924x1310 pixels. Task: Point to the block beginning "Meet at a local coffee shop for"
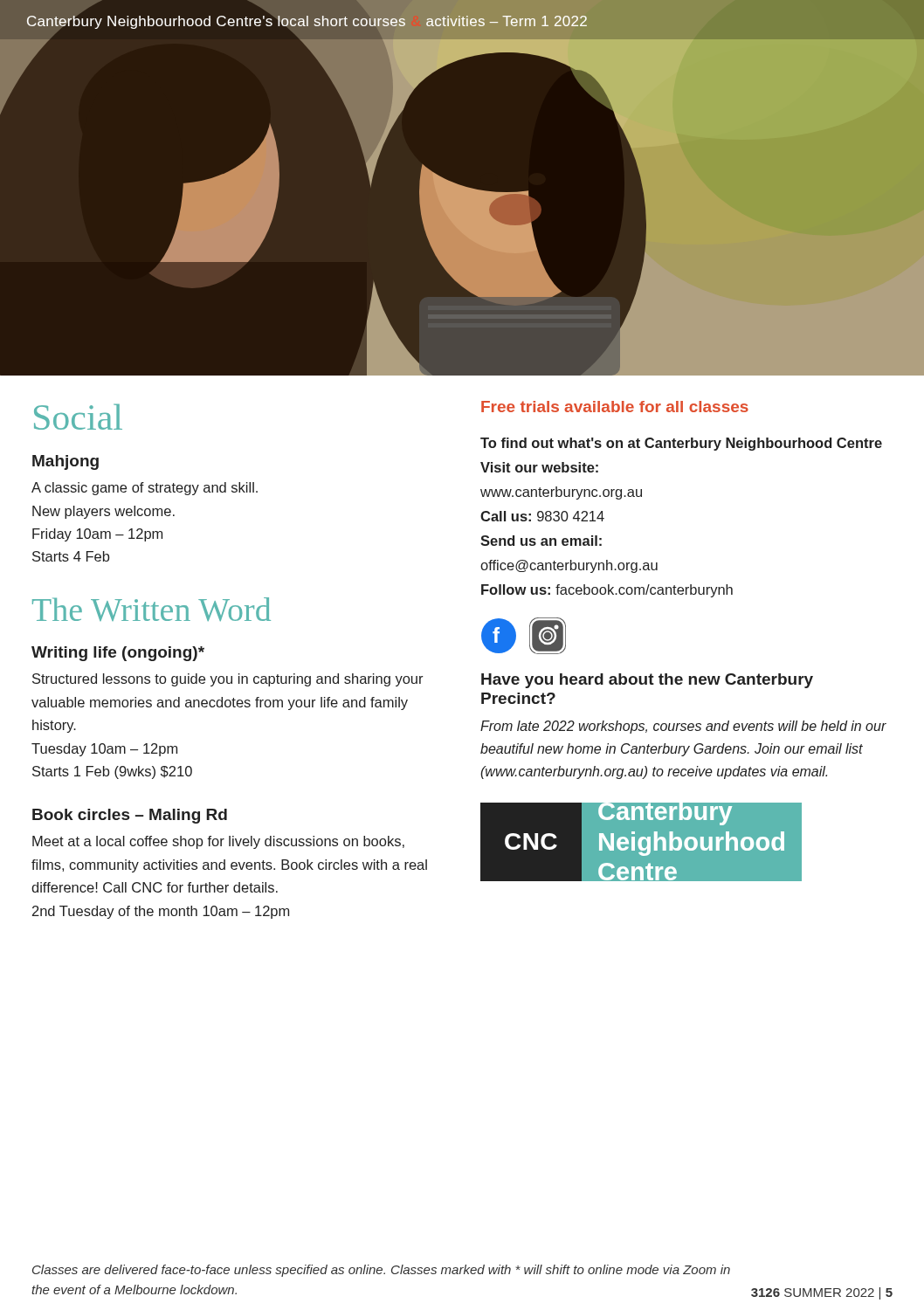click(x=230, y=876)
